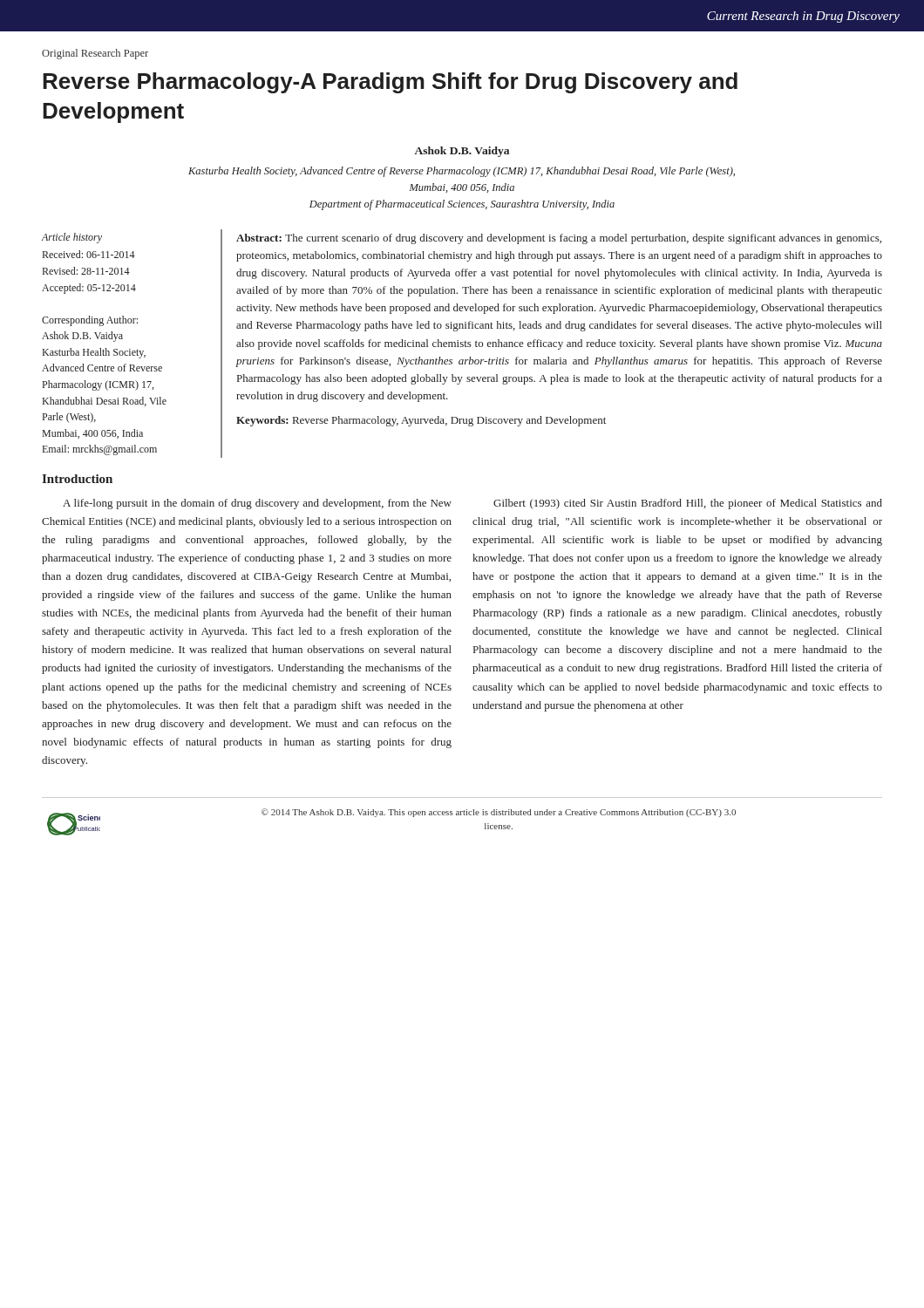The height and width of the screenshot is (1308, 924).
Task: Find the logo
Action: click(72, 824)
